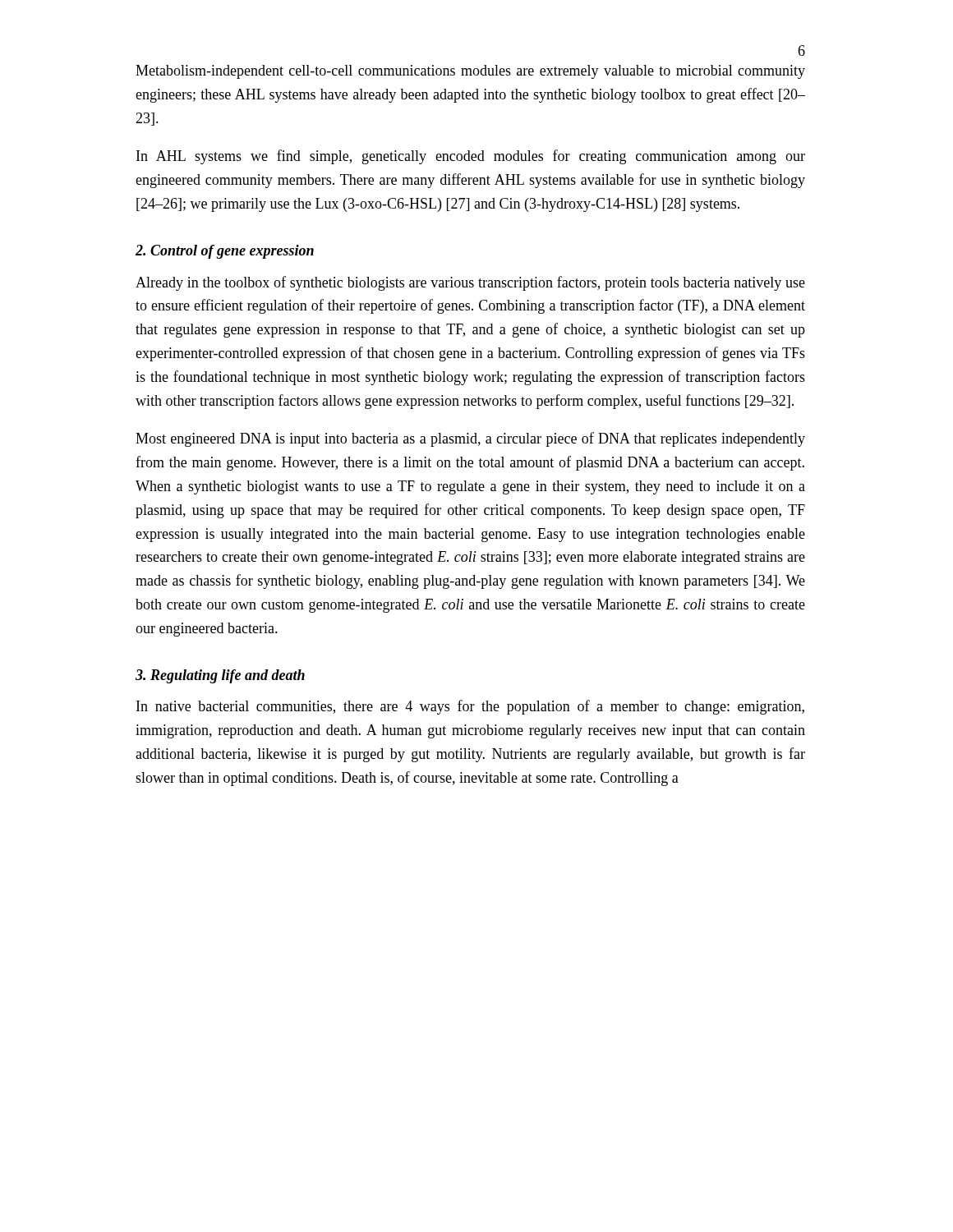Click on the region starting "Already in the"
This screenshot has height=1232, width=953.
tap(470, 342)
